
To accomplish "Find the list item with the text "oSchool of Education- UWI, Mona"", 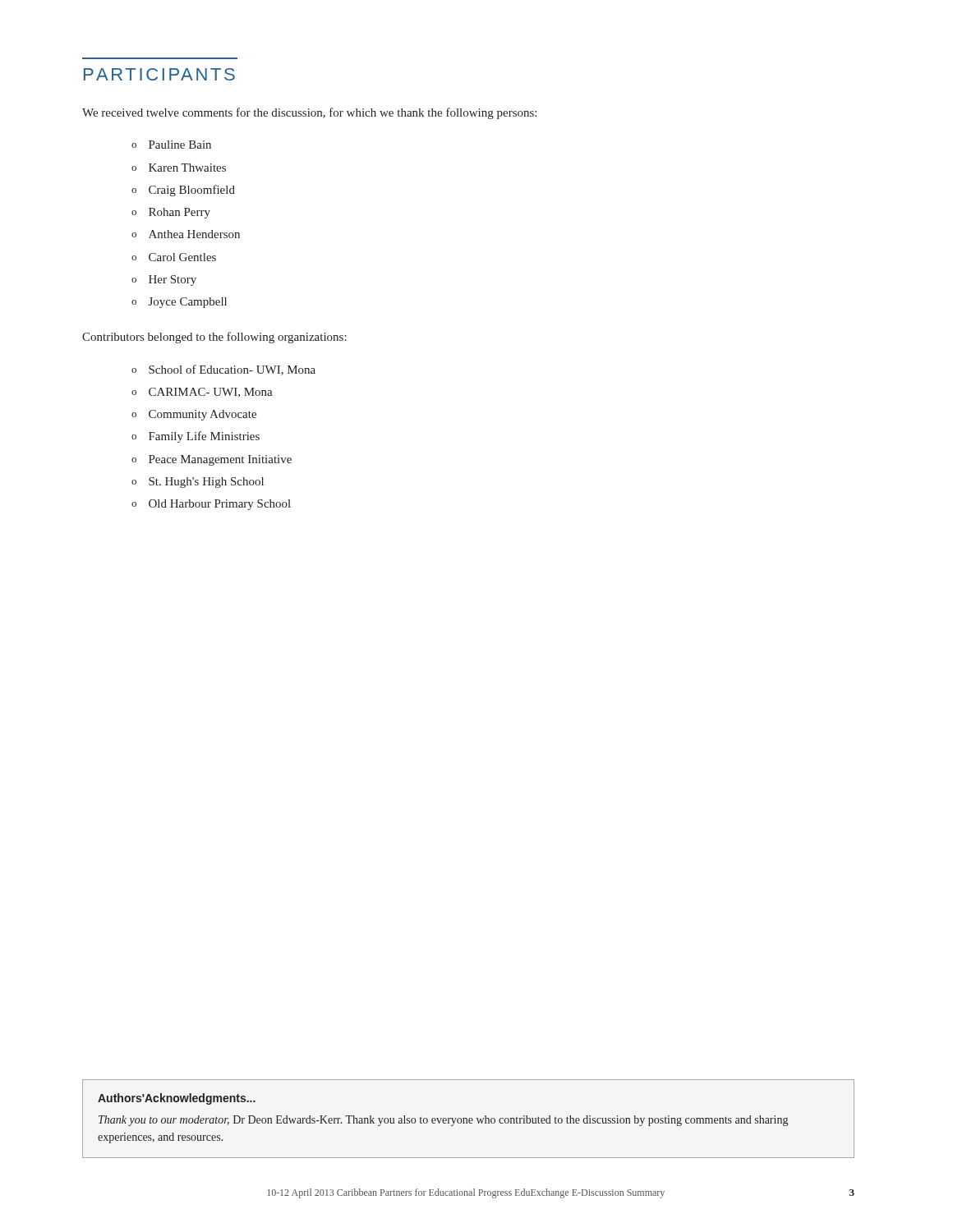I will [x=224, y=370].
